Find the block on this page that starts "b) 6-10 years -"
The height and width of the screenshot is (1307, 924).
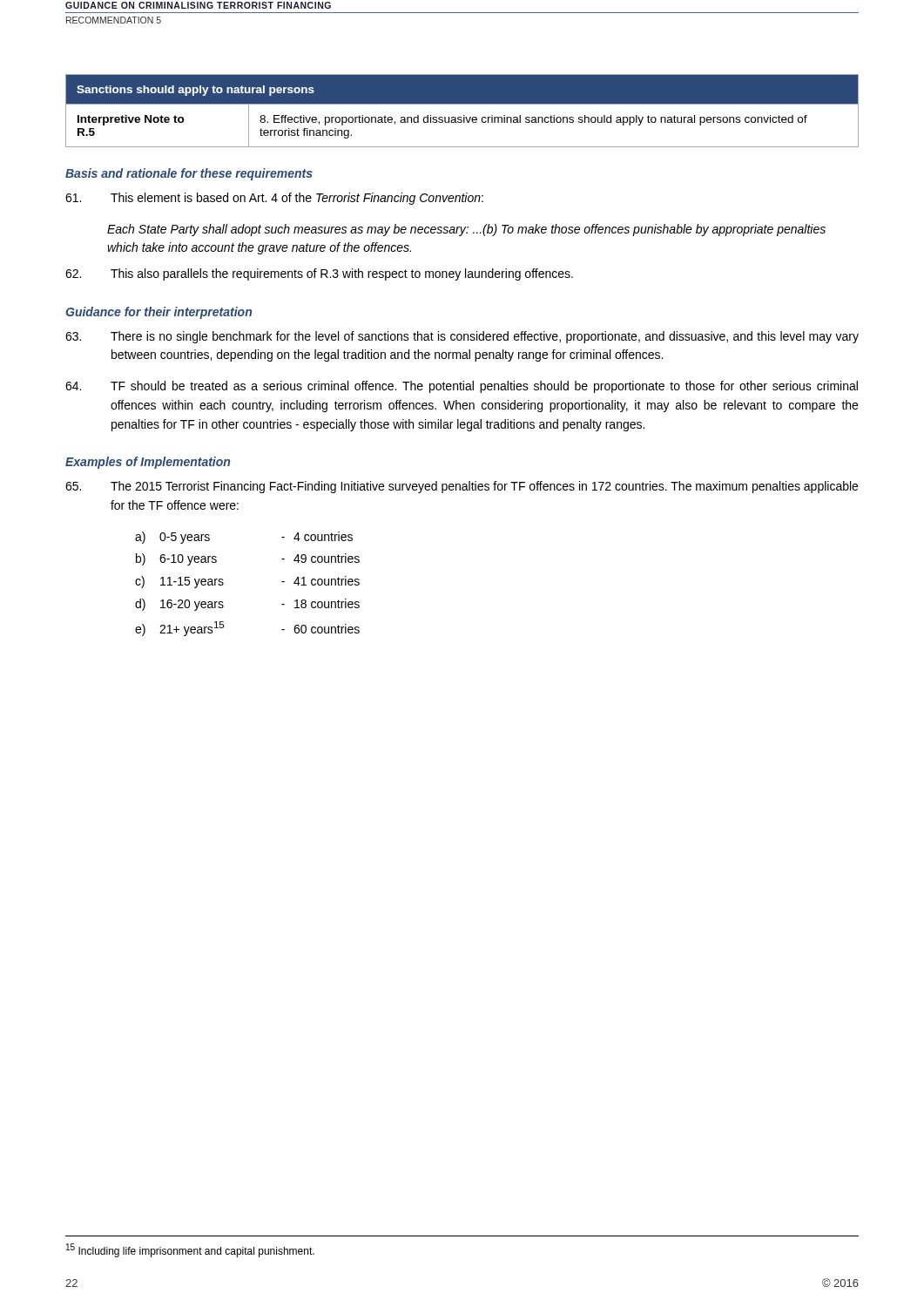pos(194,559)
